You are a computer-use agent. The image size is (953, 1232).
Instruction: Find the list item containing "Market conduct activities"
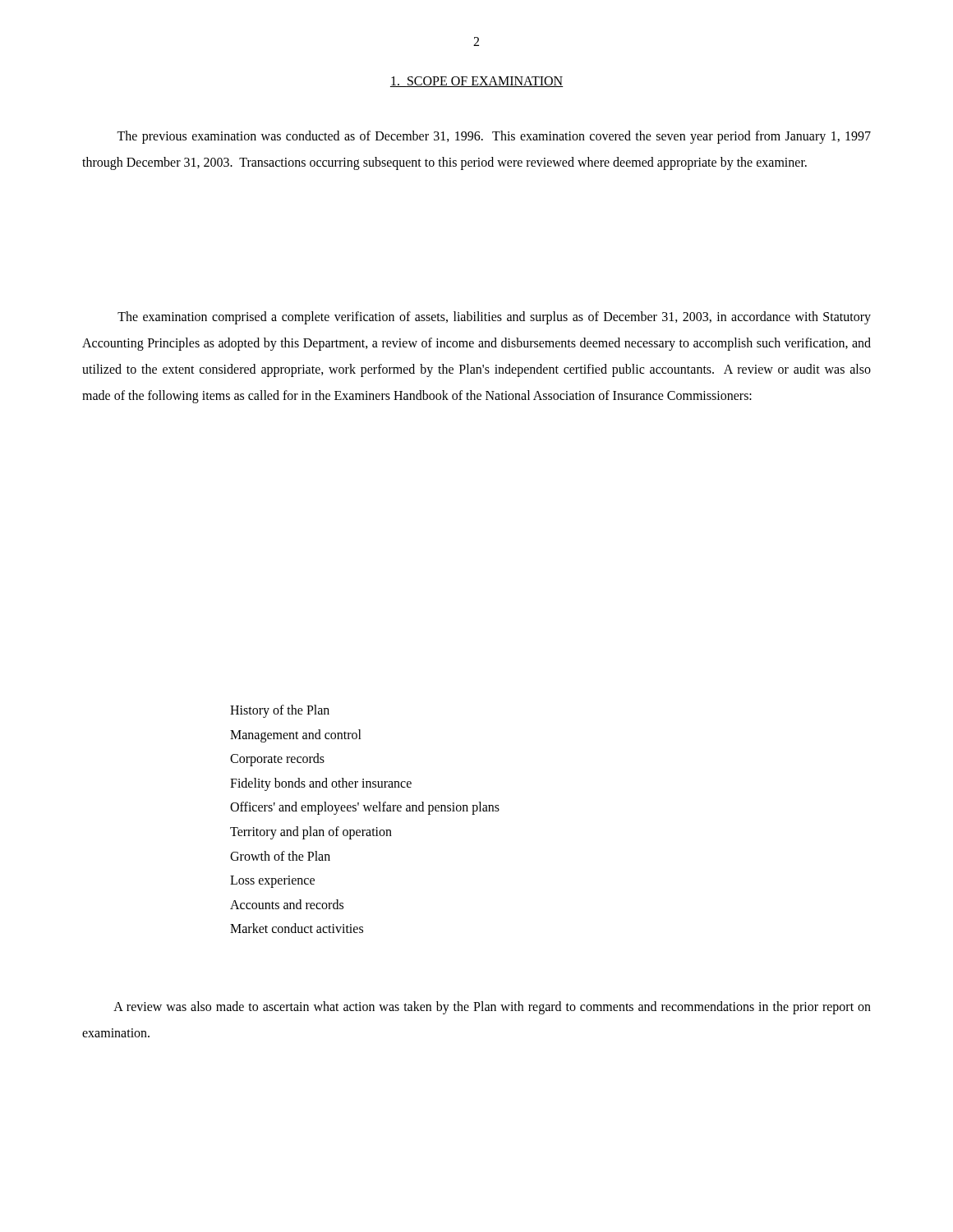pos(297,929)
